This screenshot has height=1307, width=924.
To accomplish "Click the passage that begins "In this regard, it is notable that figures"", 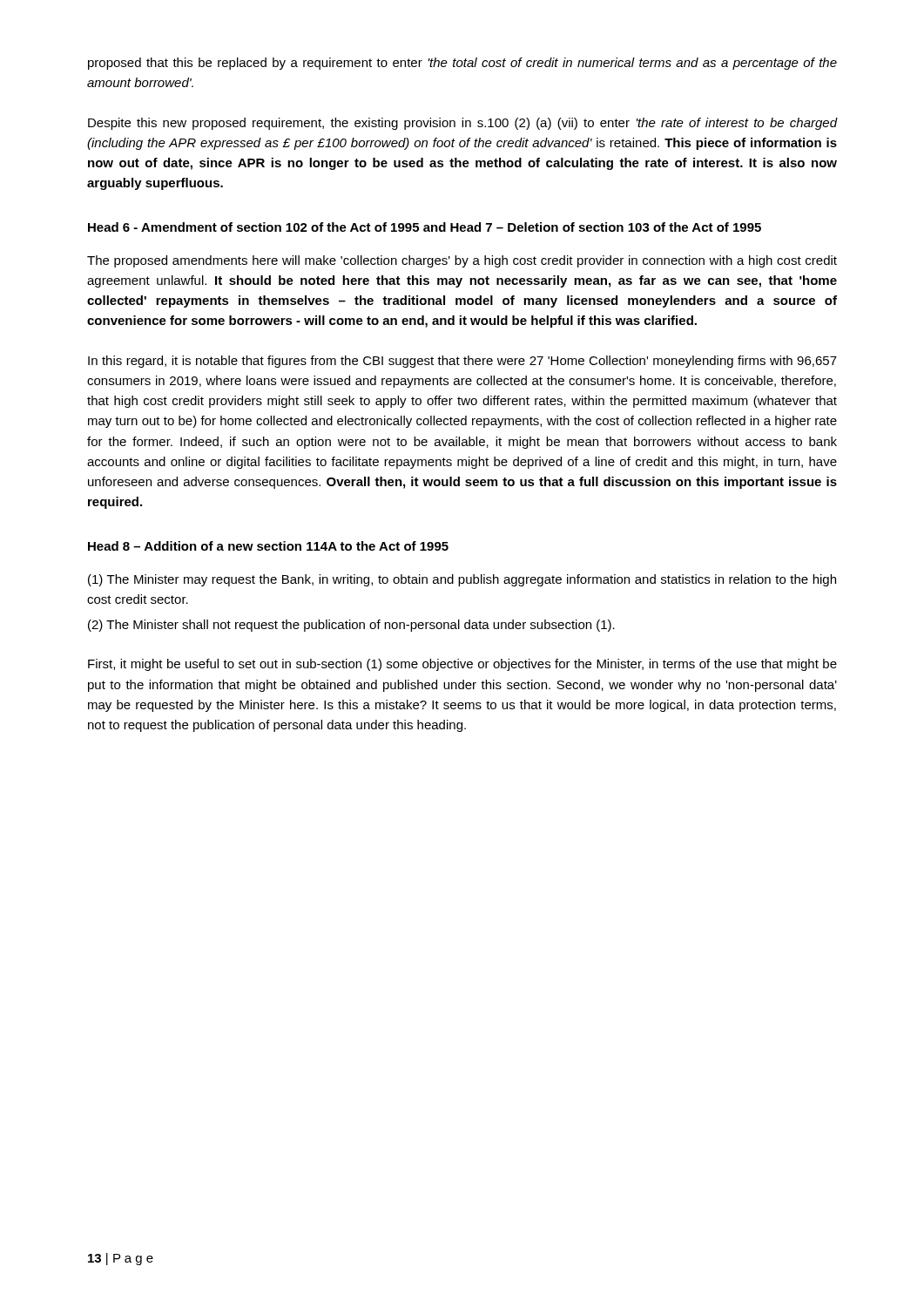I will 462,431.
